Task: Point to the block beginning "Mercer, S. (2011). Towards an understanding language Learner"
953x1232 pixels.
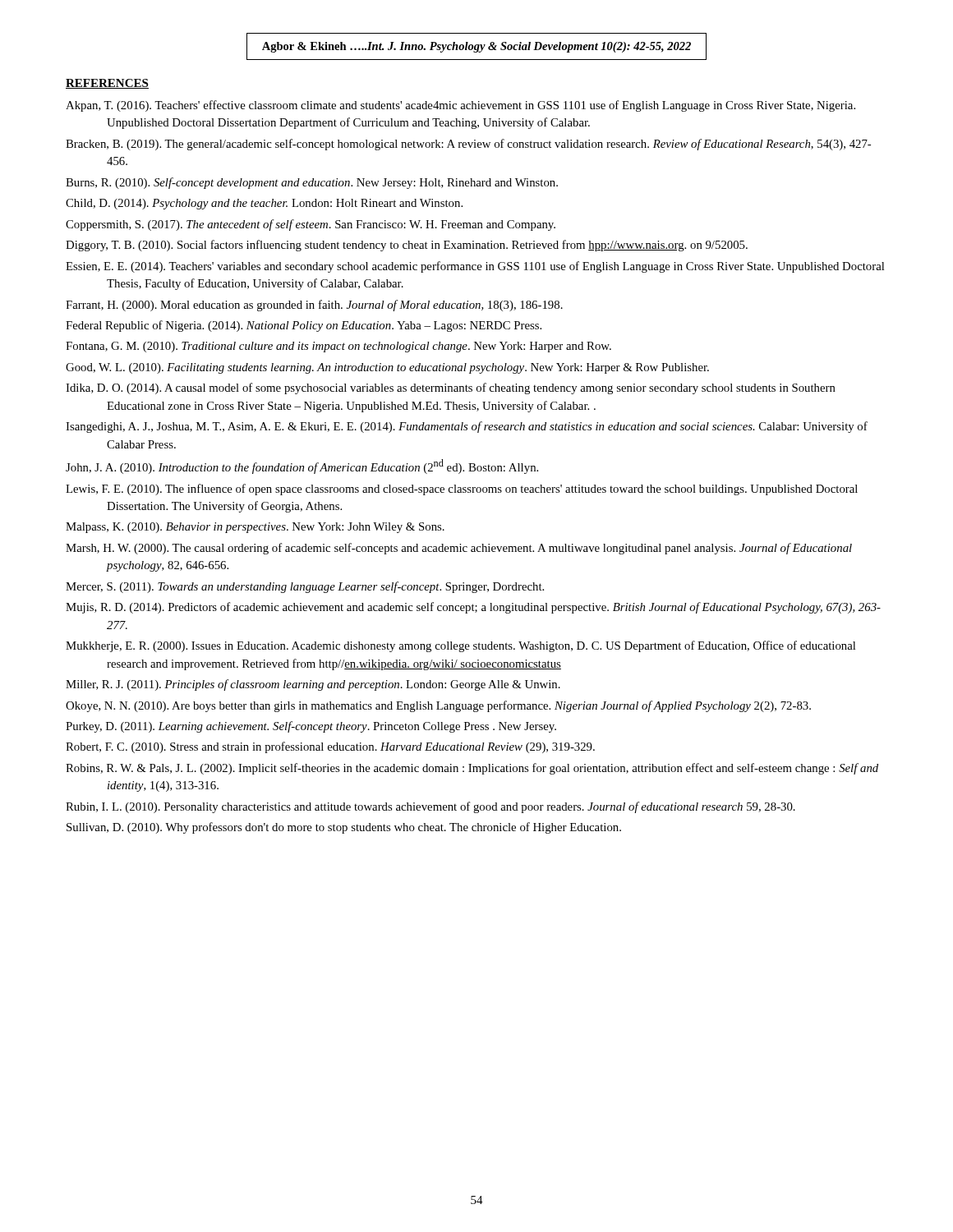Action: 305,586
